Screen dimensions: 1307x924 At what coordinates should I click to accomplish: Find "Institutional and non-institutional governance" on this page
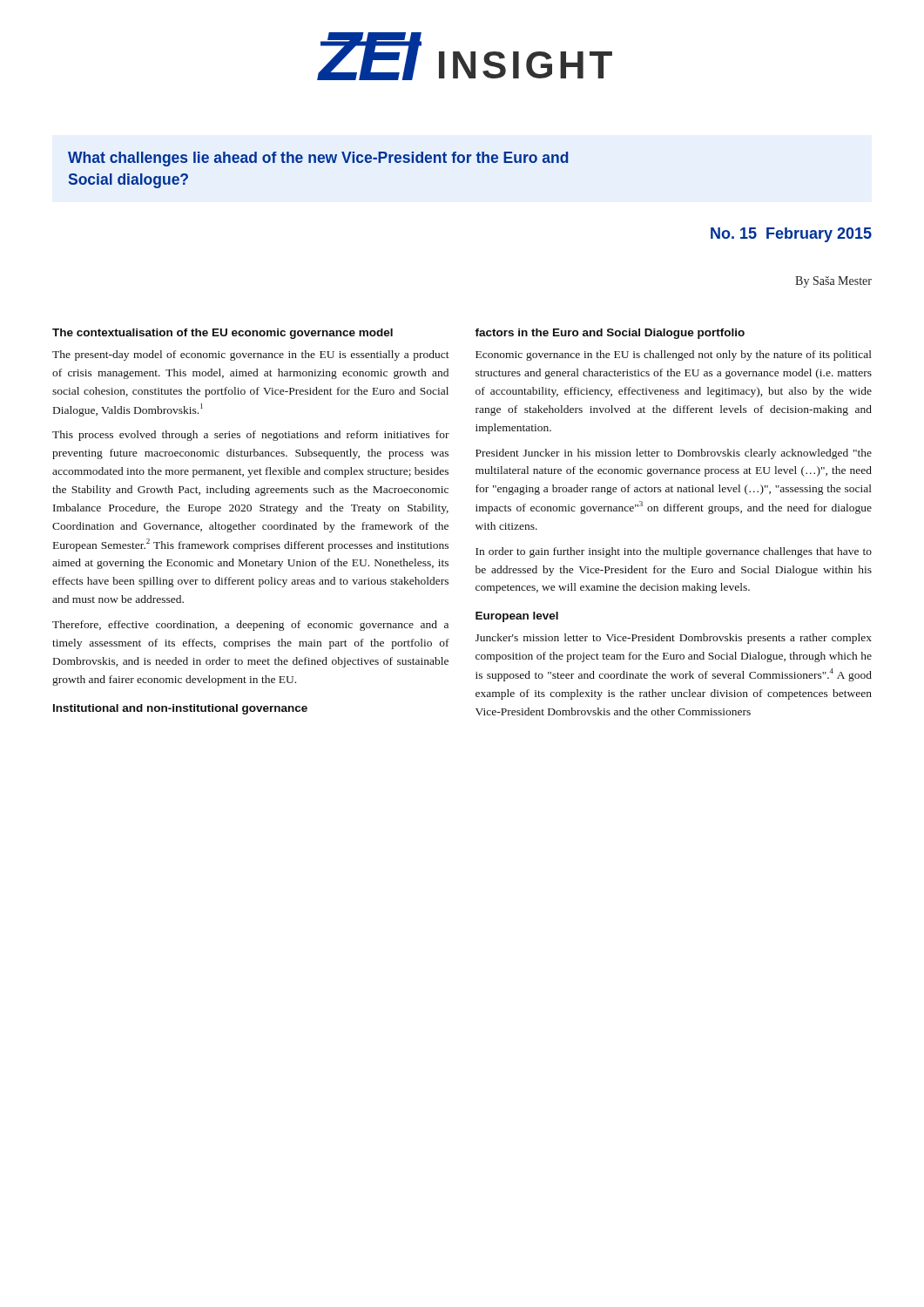[180, 707]
